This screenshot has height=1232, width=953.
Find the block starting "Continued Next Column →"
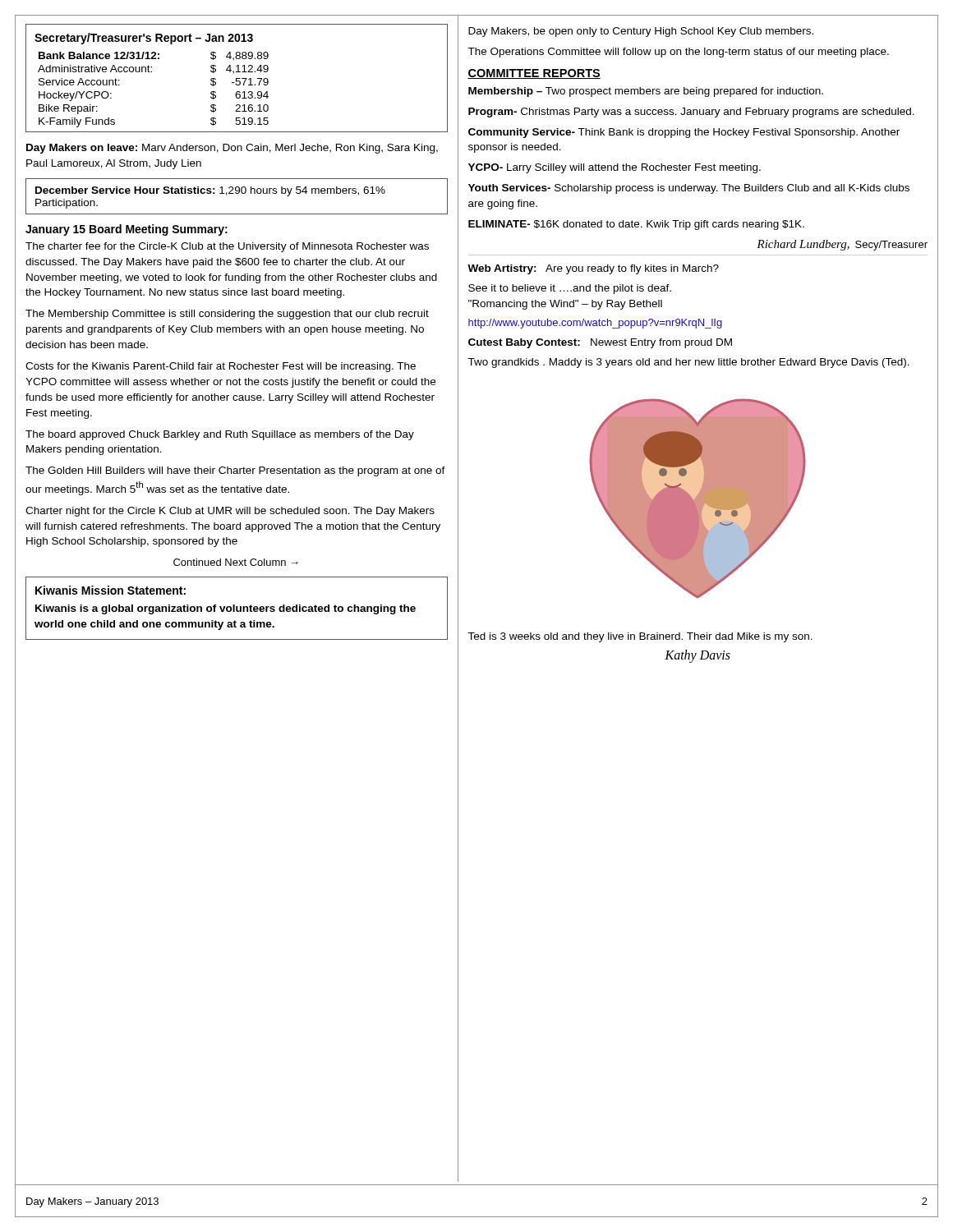(x=236, y=562)
